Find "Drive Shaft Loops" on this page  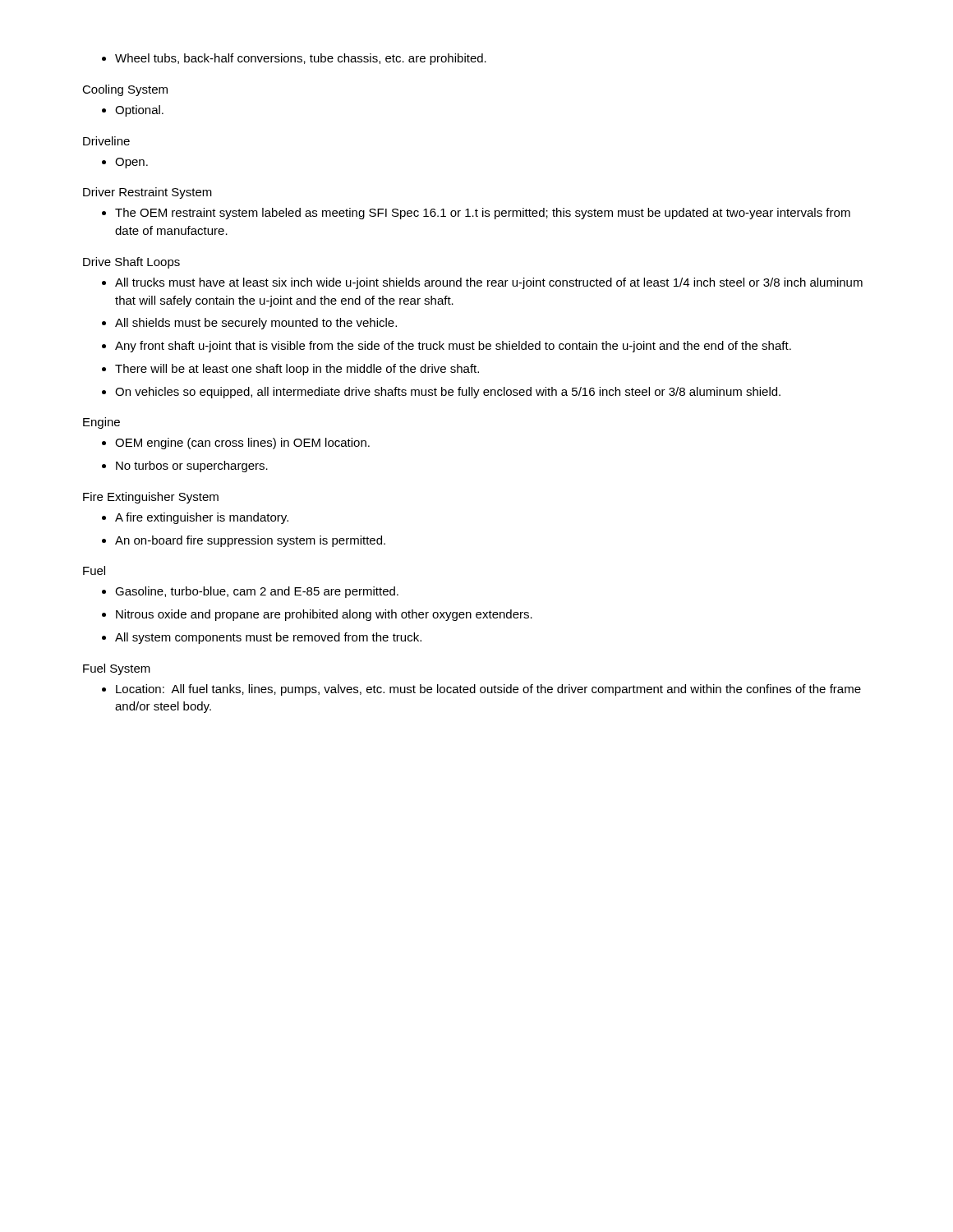pyautogui.click(x=131, y=261)
